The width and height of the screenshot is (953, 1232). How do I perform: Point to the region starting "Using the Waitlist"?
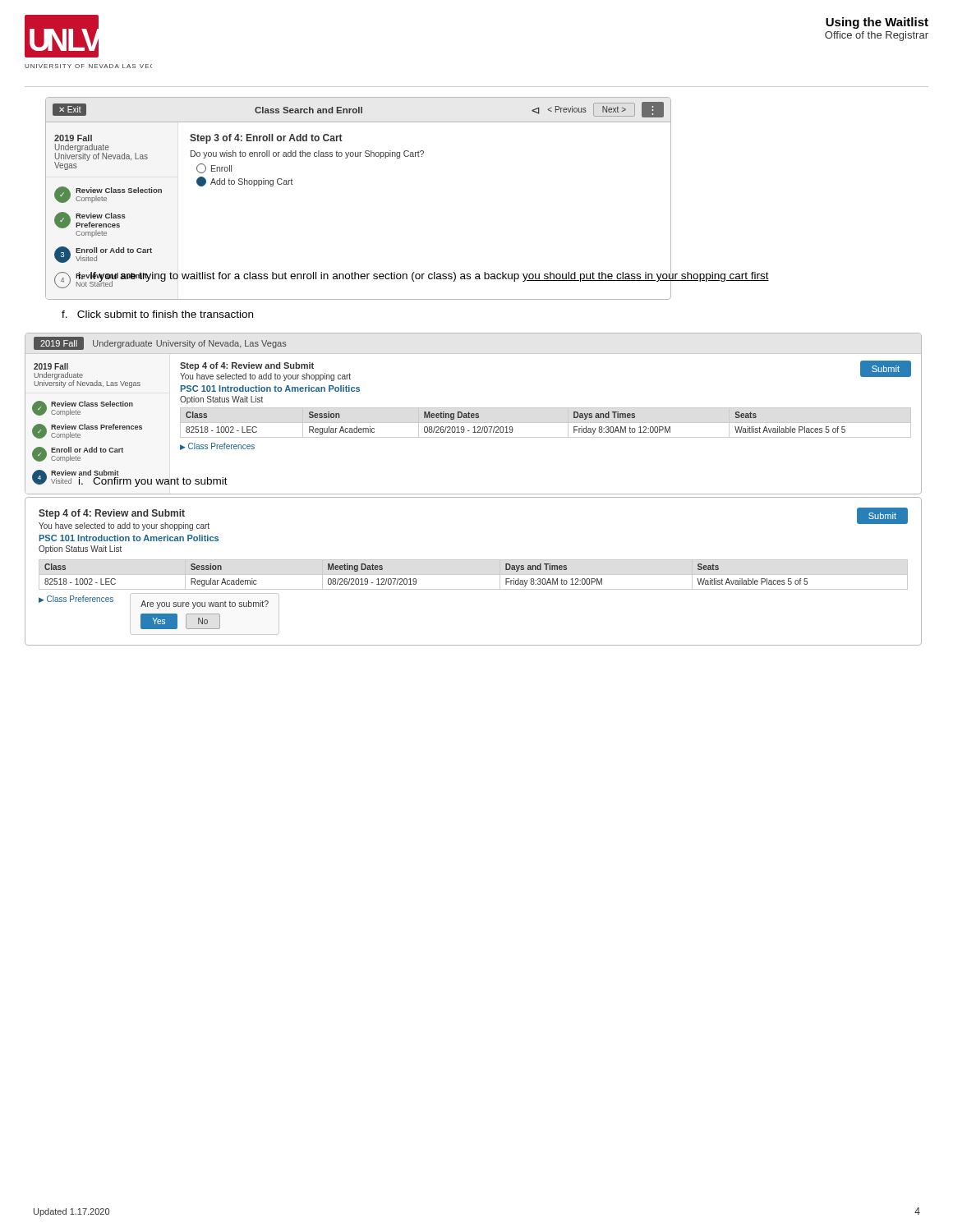pos(877,22)
